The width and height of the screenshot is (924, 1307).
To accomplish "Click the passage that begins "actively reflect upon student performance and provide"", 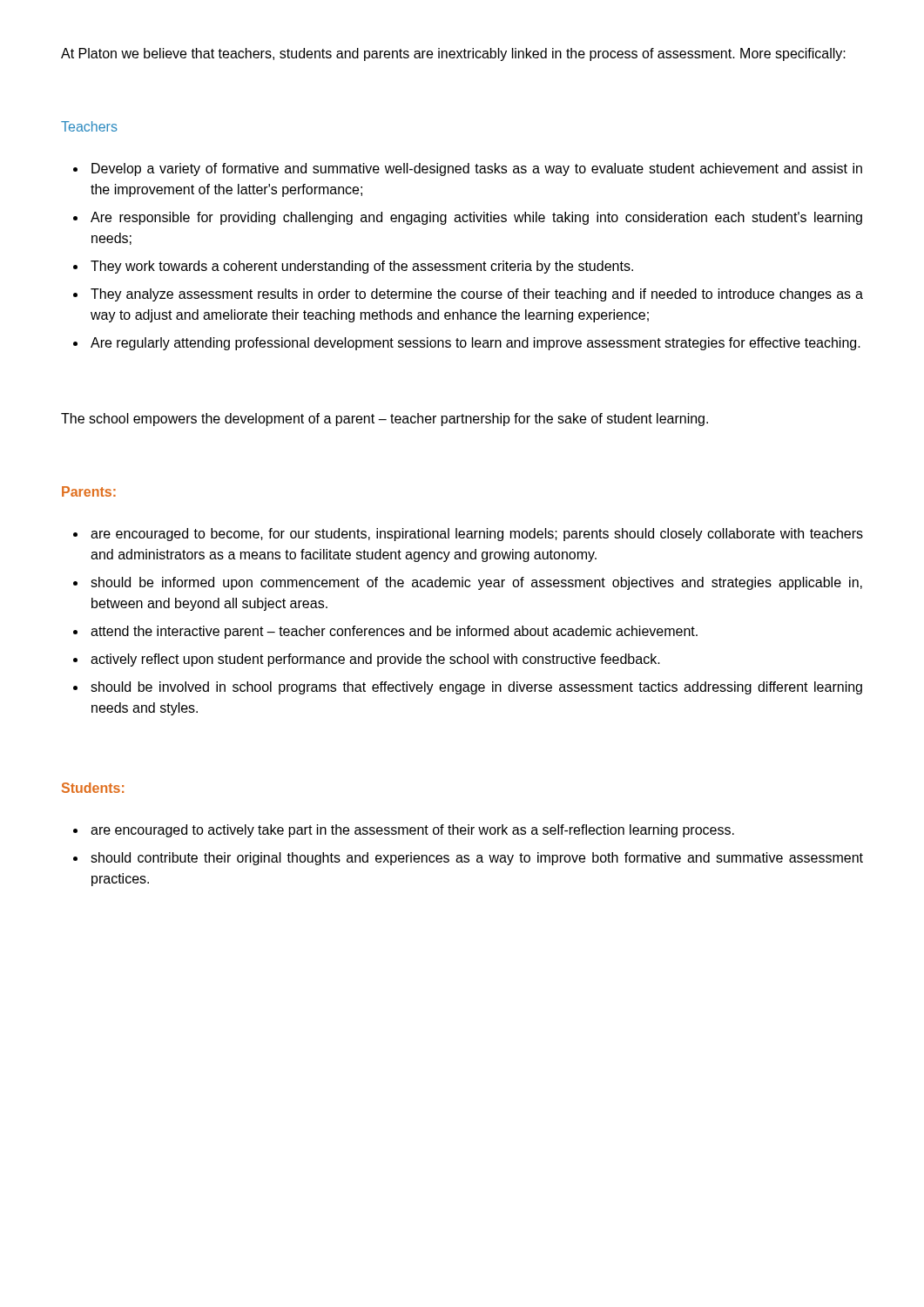I will (x=376, y=659).
